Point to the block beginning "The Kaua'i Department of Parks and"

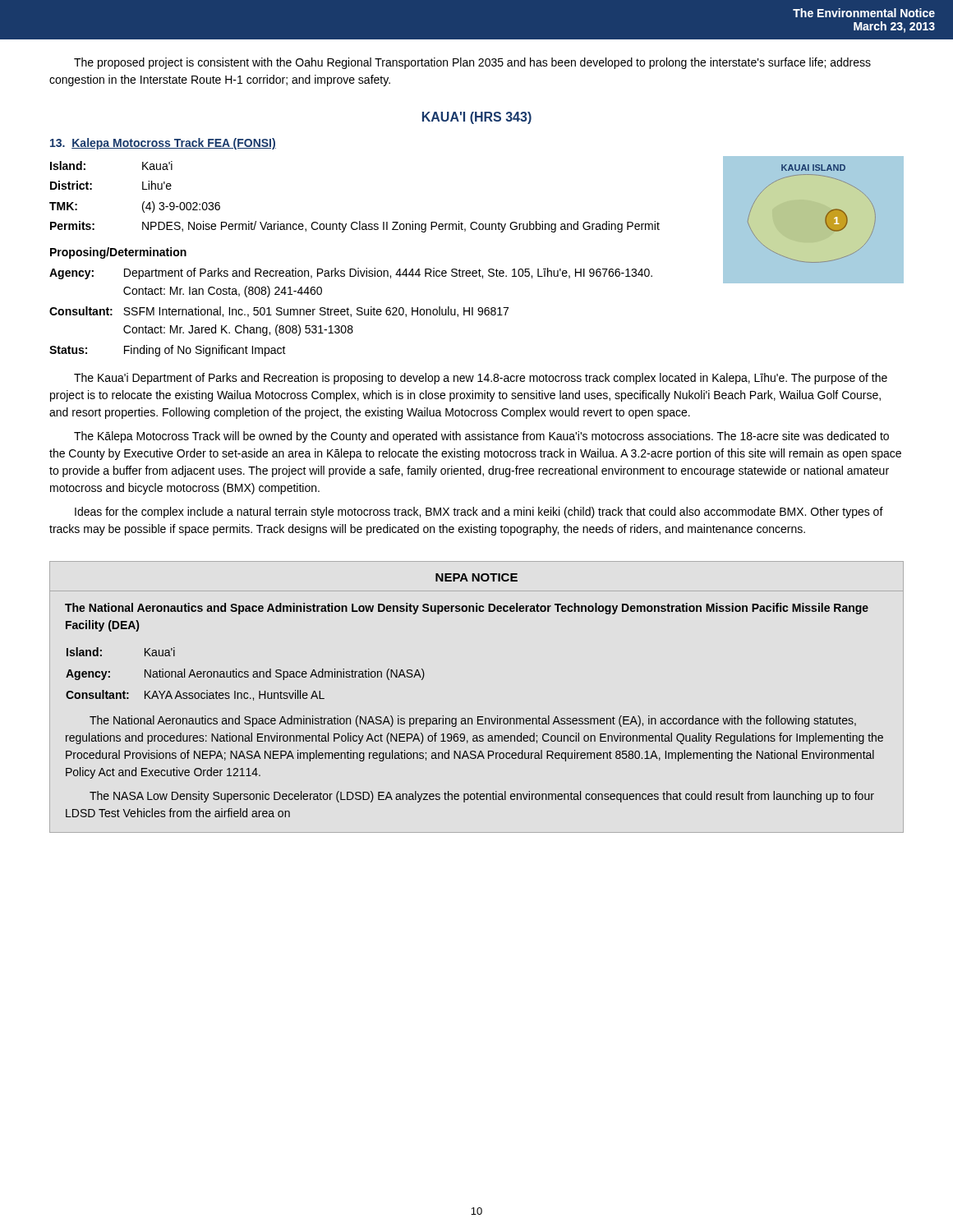468,395
